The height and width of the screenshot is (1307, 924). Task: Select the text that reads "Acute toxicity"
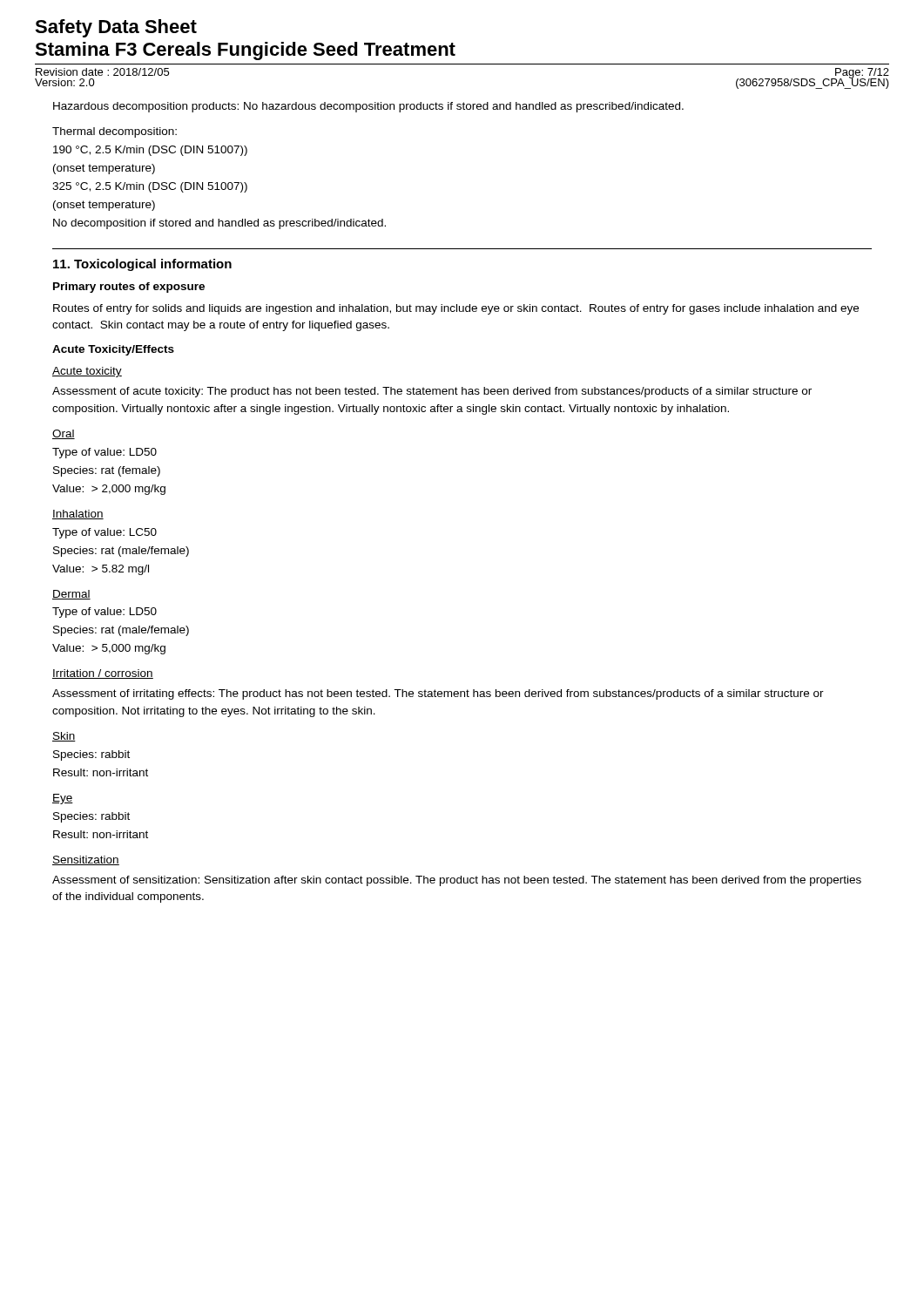coord(87,372)
